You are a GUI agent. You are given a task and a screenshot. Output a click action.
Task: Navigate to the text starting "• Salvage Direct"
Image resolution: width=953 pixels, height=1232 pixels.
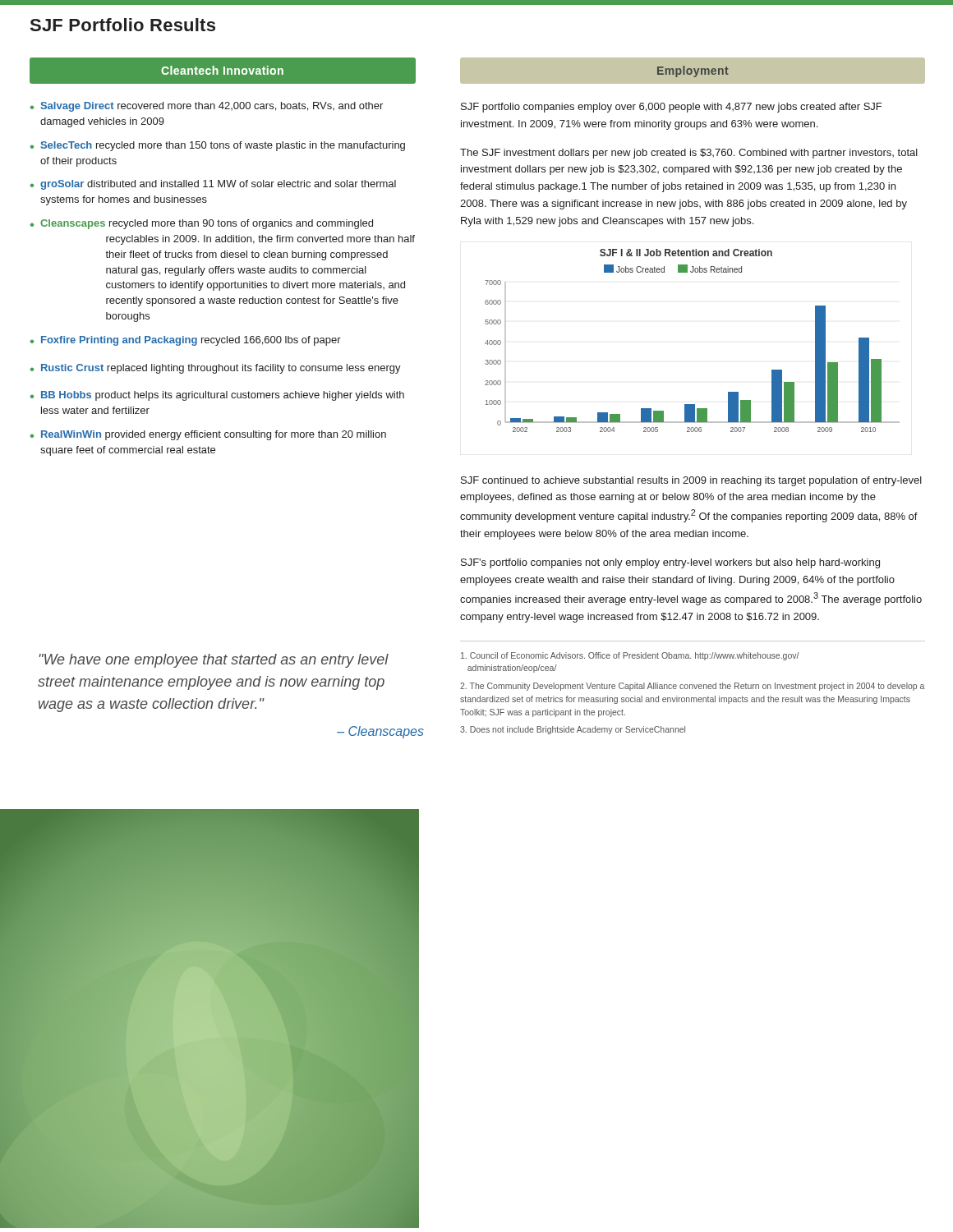coord(223,114)
